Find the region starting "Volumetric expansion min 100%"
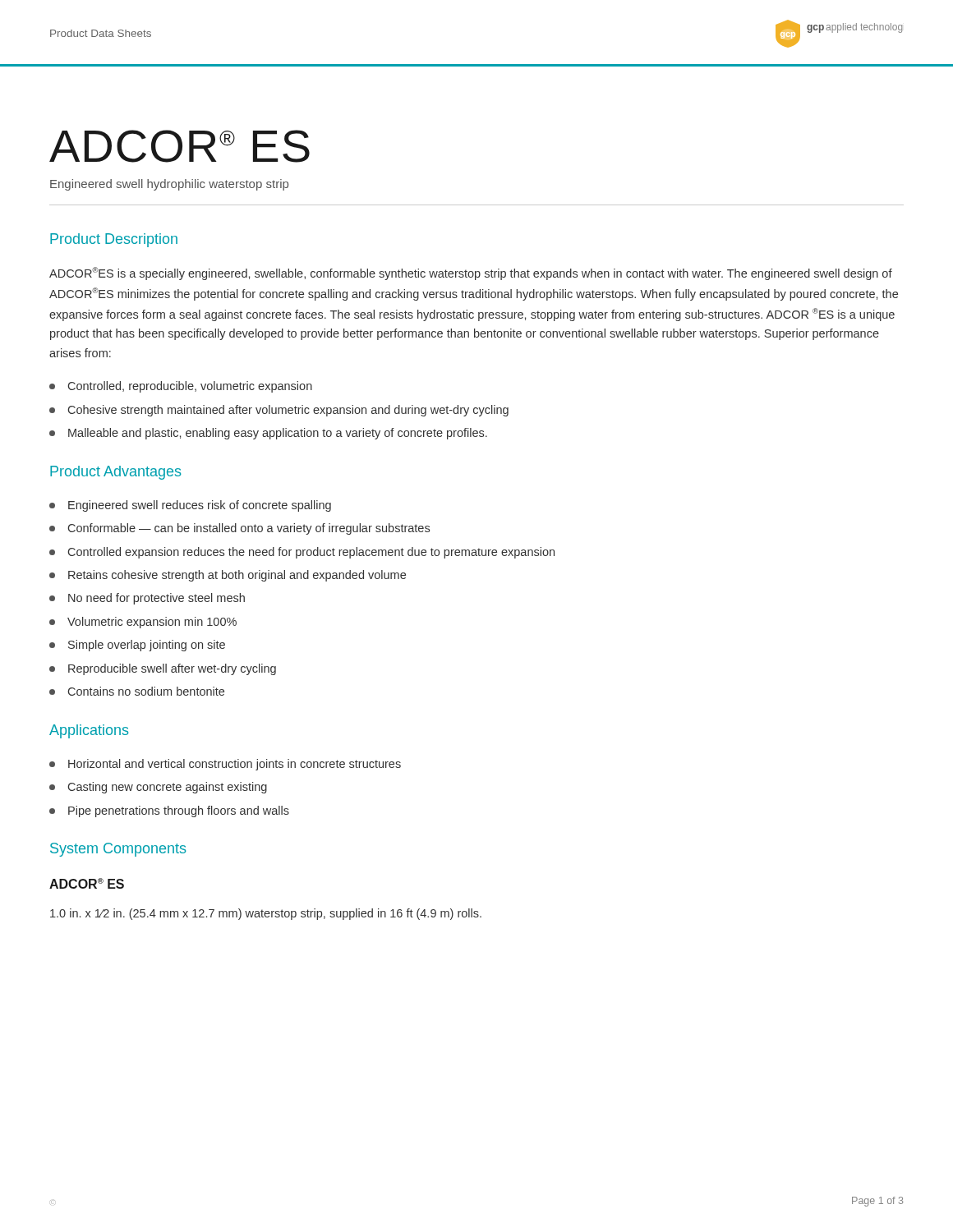 [x=143, y=623]
